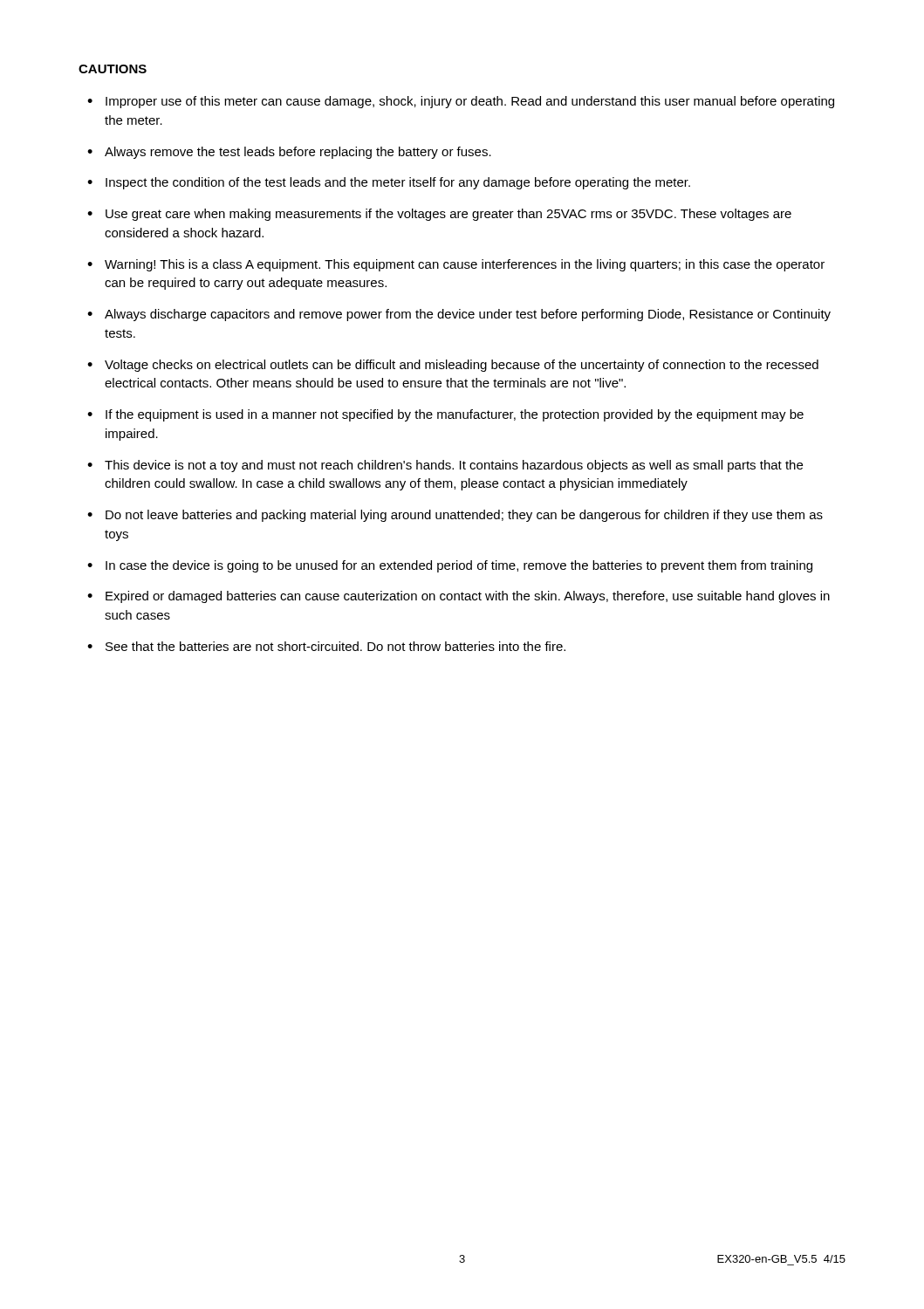Click on the passage starting "Do not leave batteries and"
The height and width of the screenshot is (1309, 924).
coord(464,524)
